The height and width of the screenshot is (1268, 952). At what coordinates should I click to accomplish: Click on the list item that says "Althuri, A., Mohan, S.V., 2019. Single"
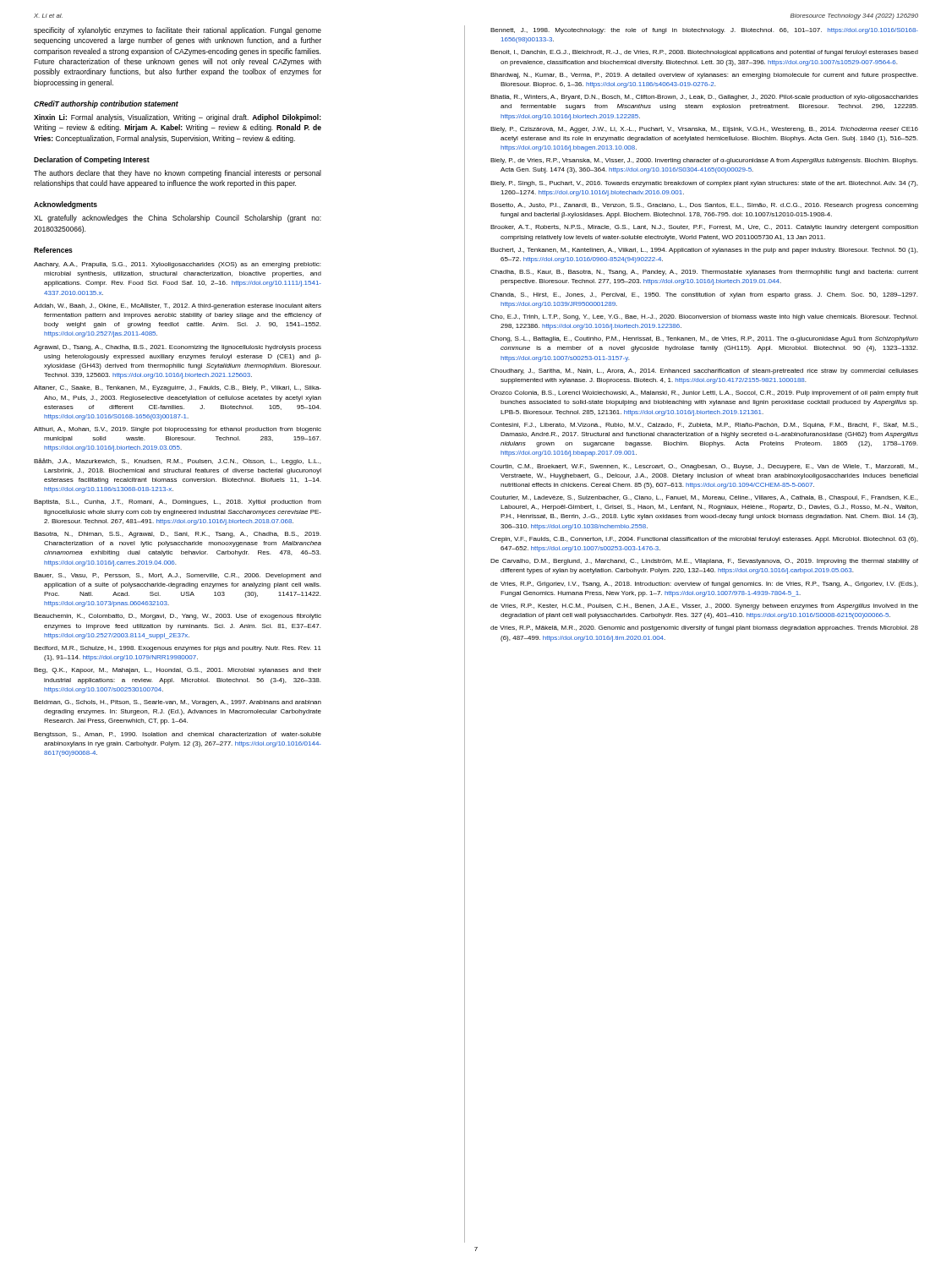[178, 439]
